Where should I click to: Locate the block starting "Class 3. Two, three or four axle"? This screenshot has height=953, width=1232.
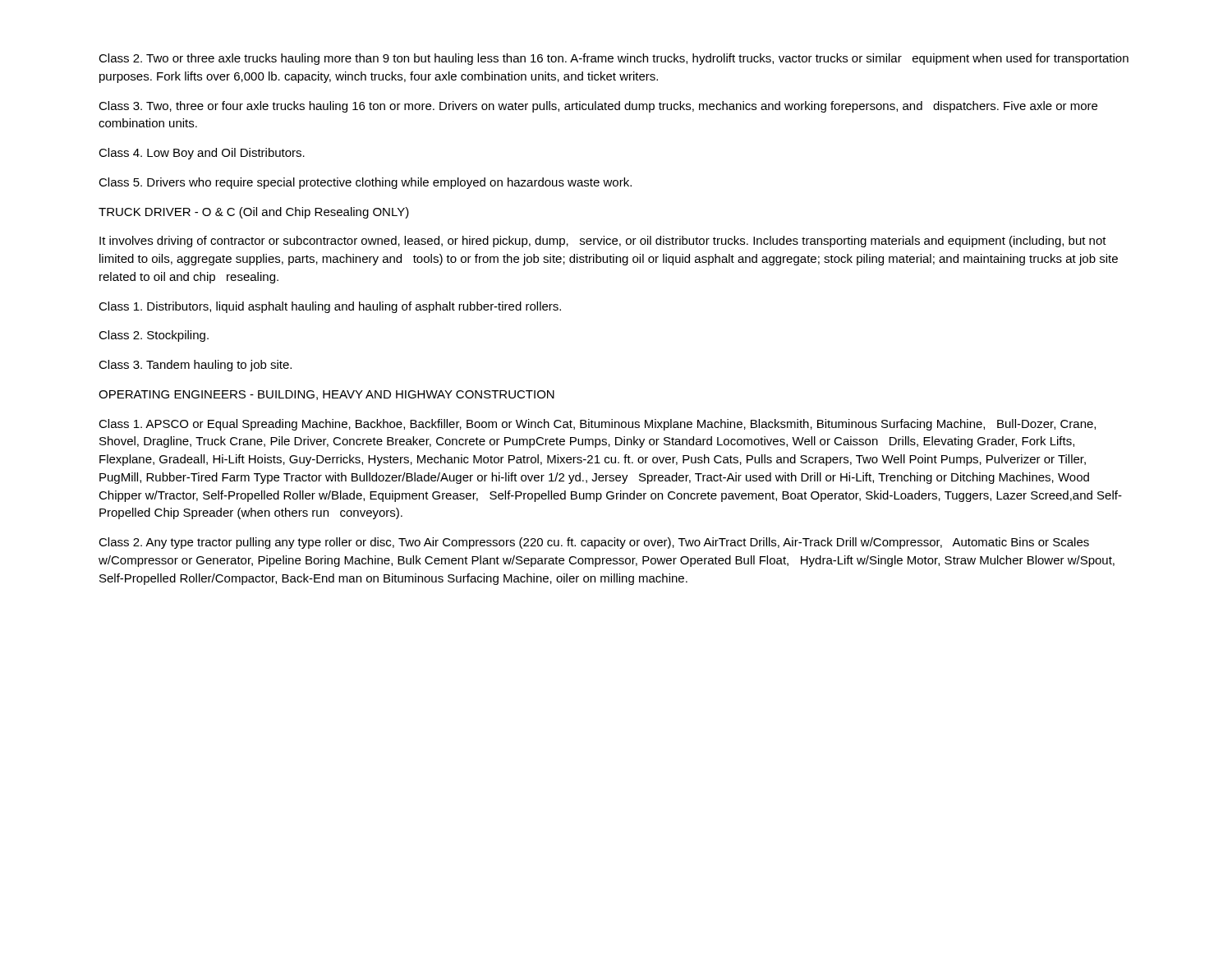598,114
